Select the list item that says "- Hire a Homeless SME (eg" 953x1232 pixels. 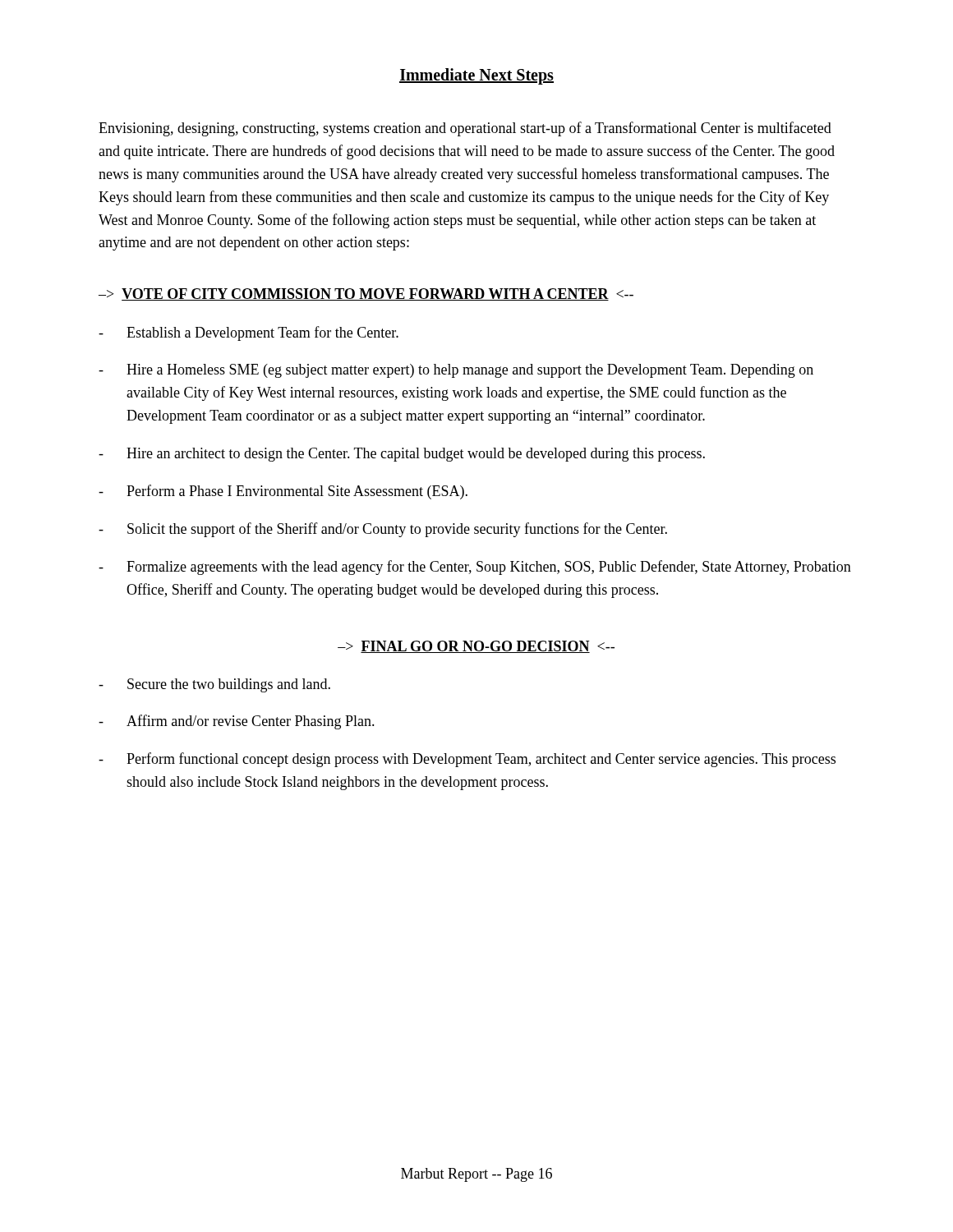pos(476,394)
